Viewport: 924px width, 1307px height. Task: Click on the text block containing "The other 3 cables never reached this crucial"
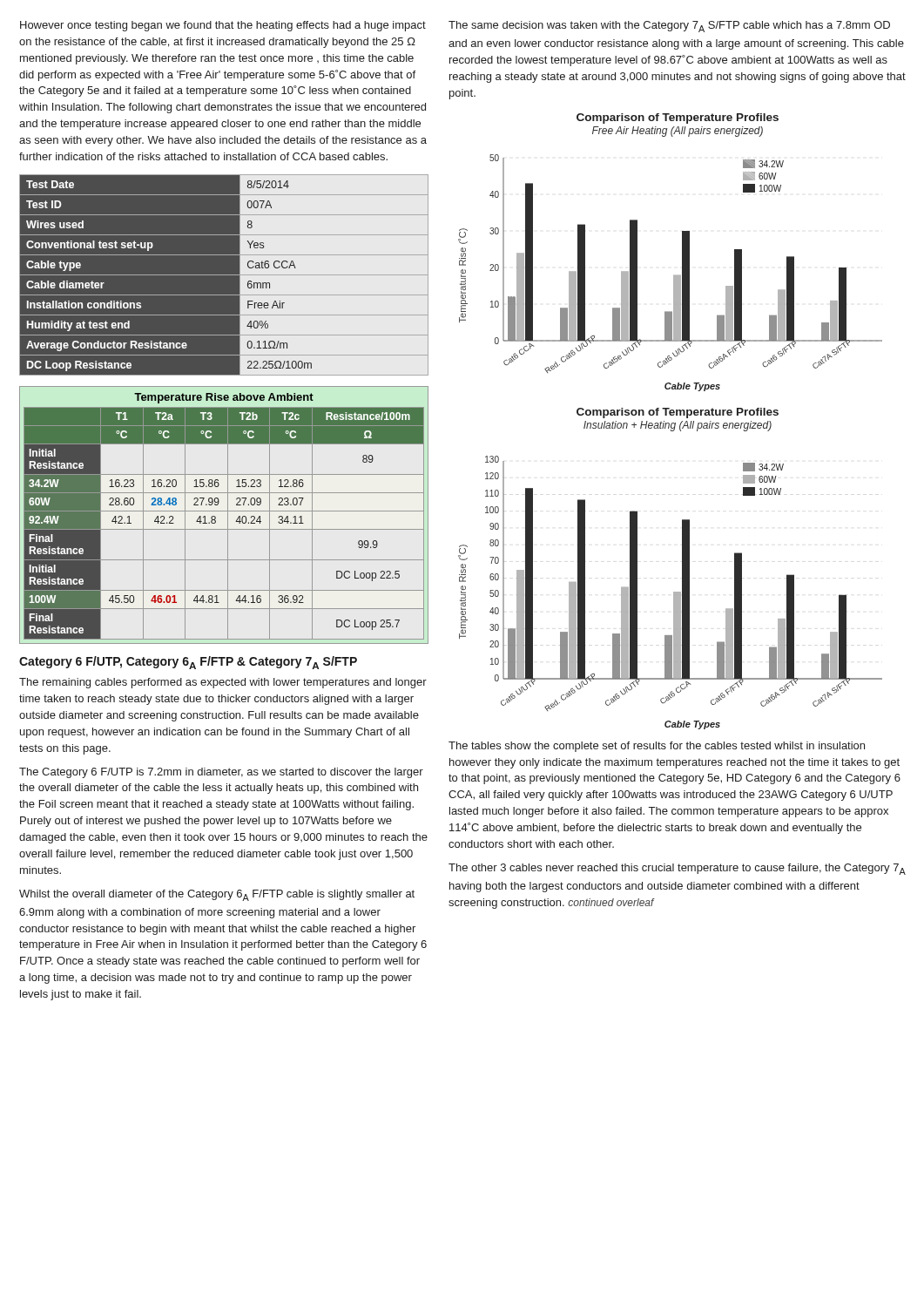pyautogui.click(x=678, y=885)
